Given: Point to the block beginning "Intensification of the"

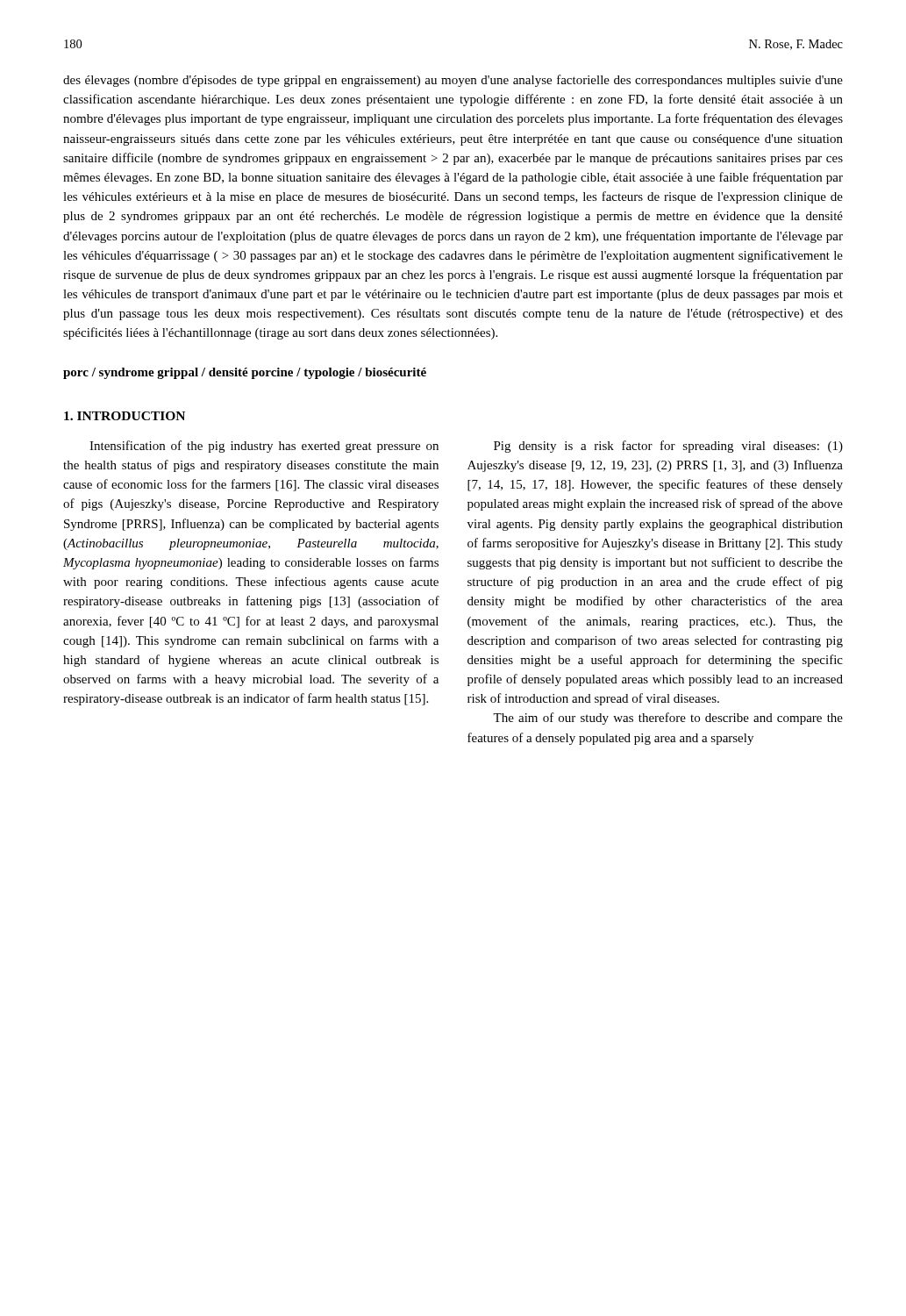Looking at the screenshot, I should click(251, 572).
